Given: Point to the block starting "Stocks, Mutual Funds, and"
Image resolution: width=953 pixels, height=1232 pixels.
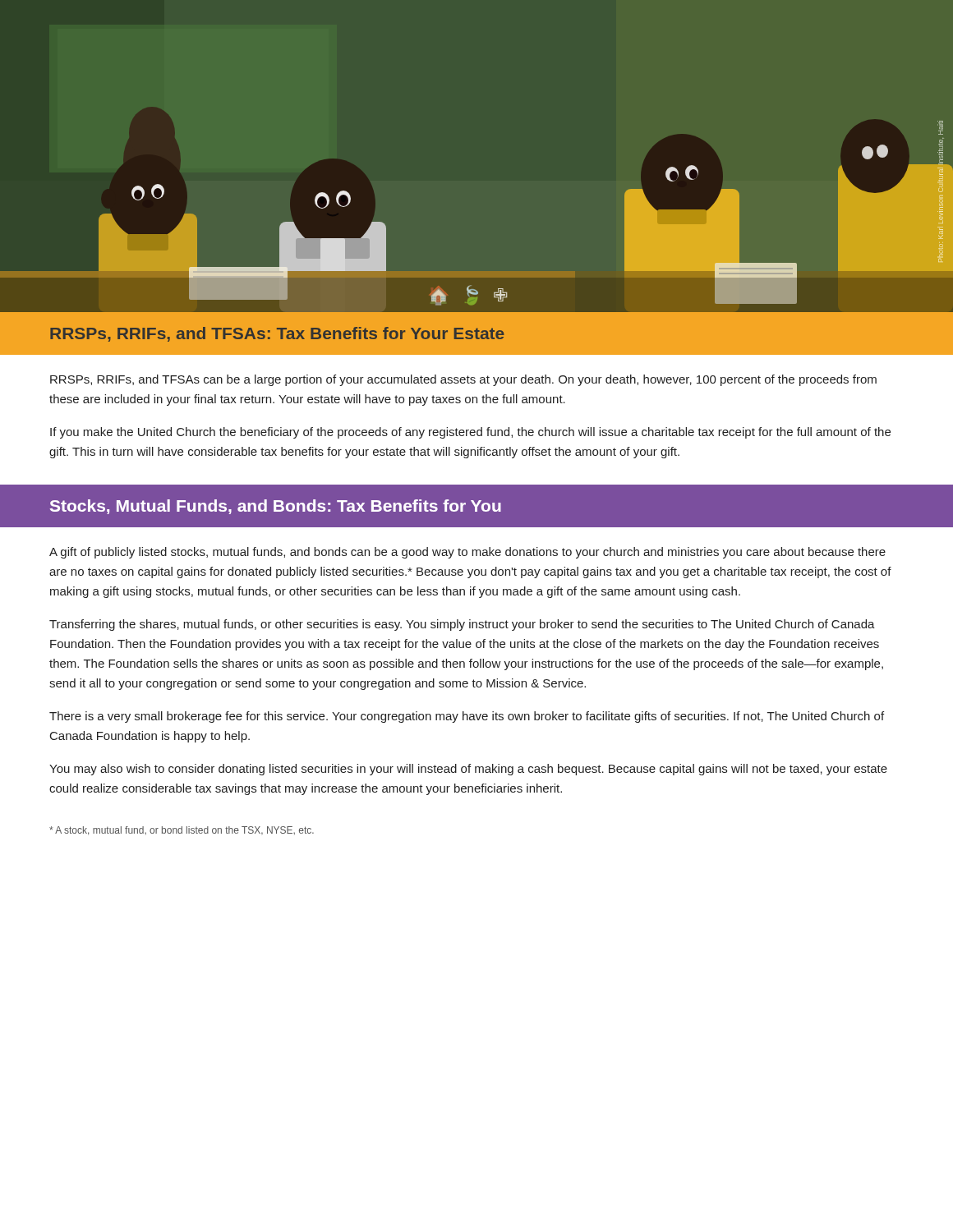Looking at the screenshot, I should point(276,506).
